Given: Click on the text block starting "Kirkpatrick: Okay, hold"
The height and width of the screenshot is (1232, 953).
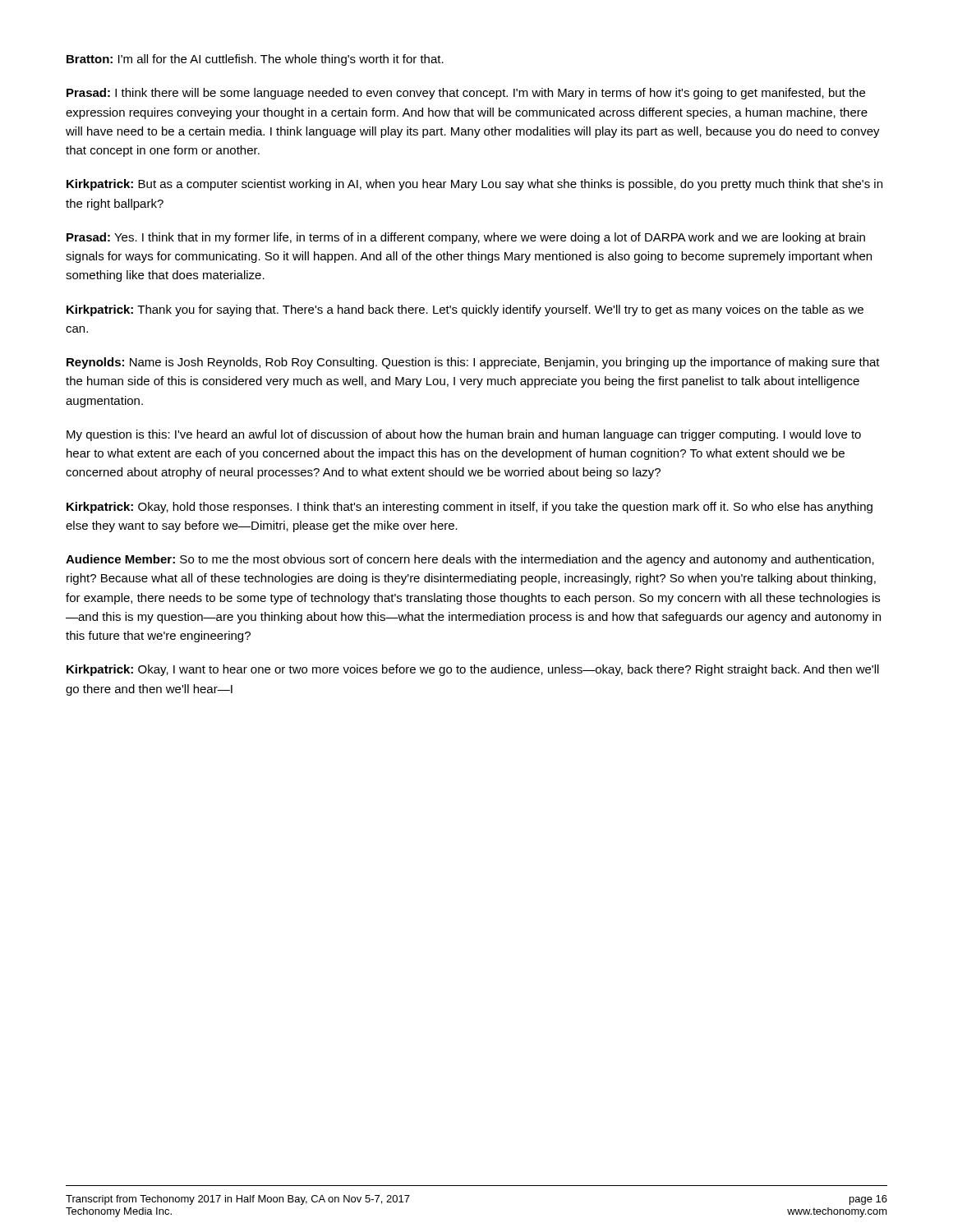Looking at the screenshot, I should point(469,515).
